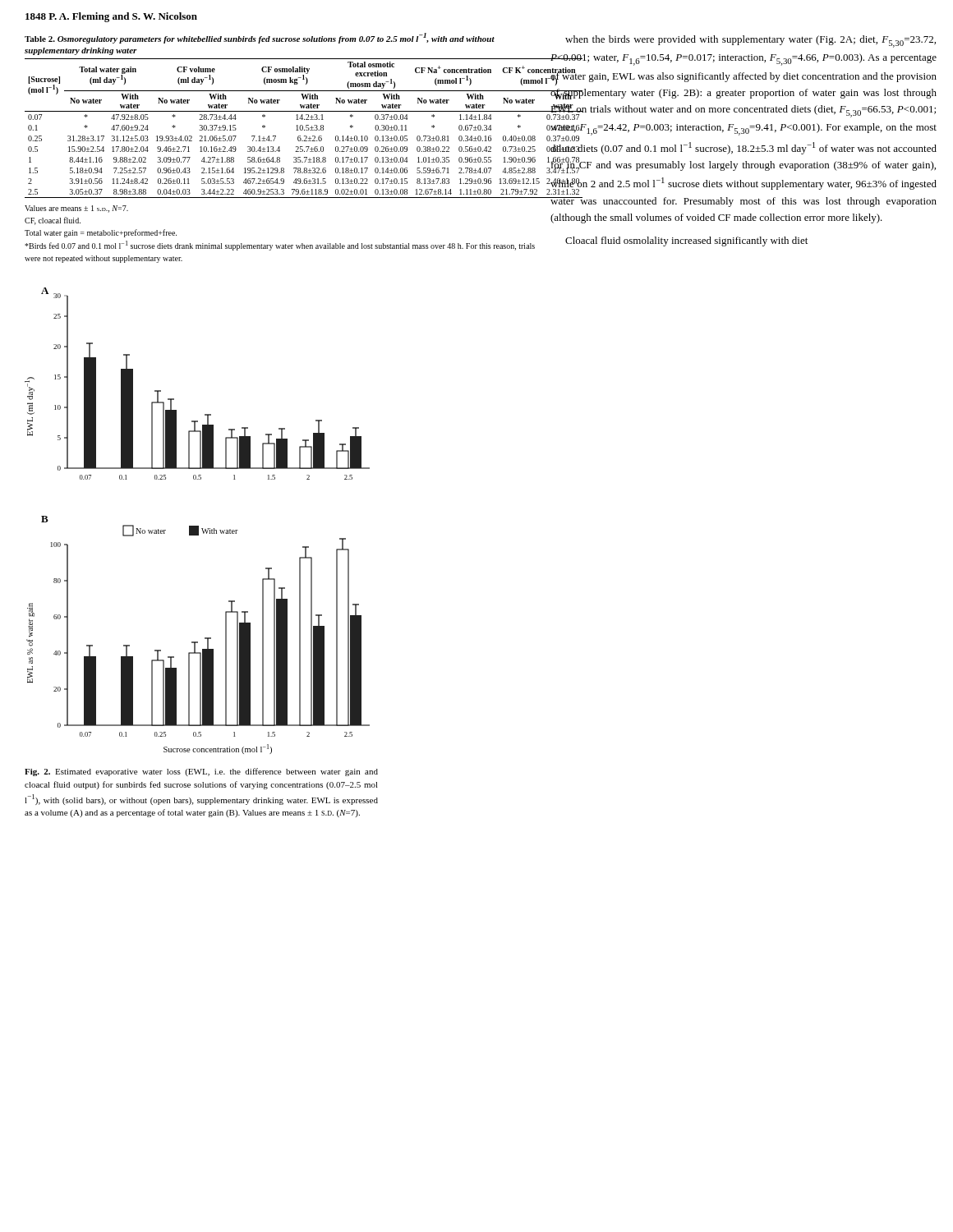This screenshot has width=953, height=1232.
Task: Select the passage starting "Values are means ± 1 s.d.,"
Action: pos(280,233)
